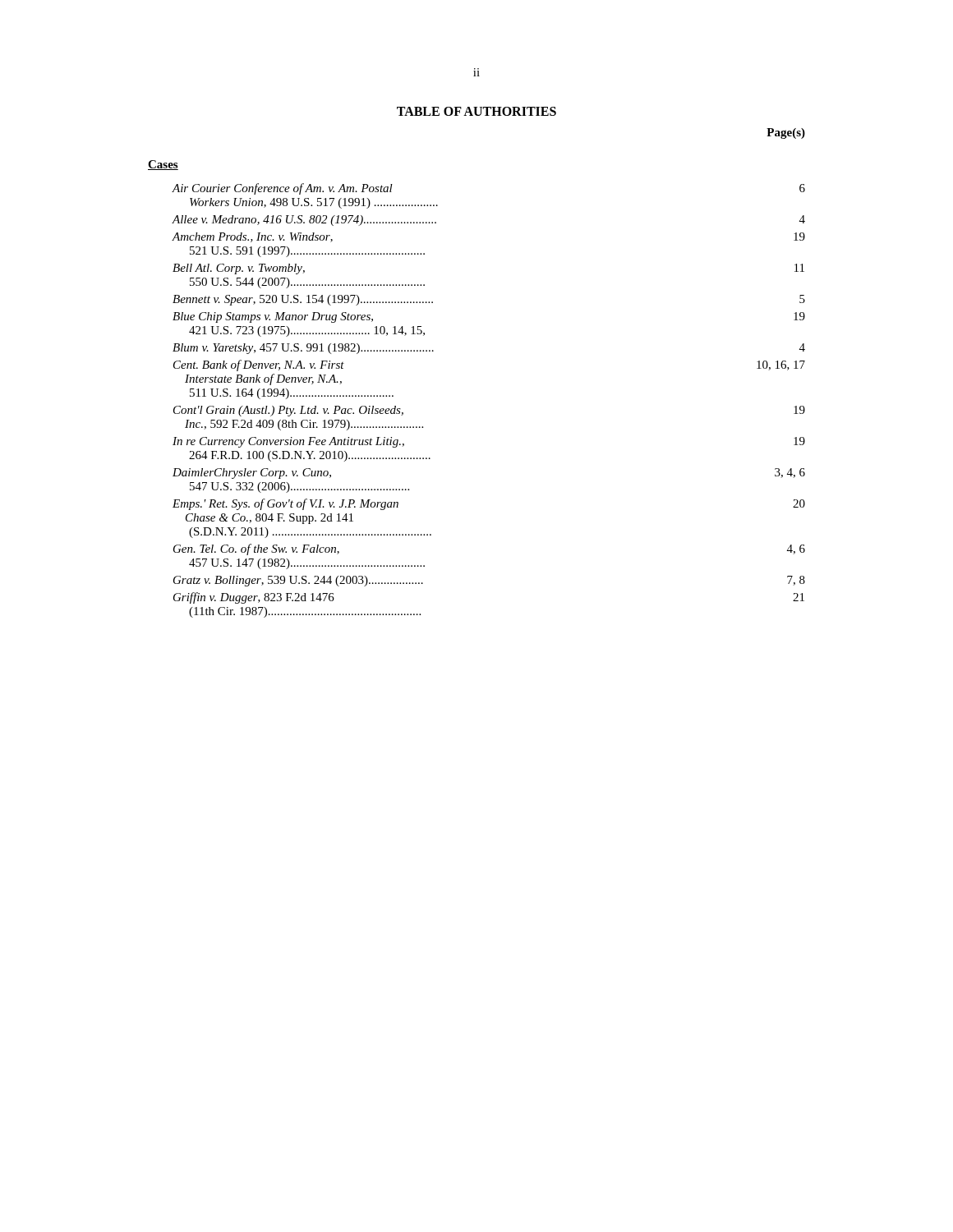Screen dimensions: 1232x953
Task: Locate the element starting "Bennett v. Spear,"
Action: (x=268, y=300)
